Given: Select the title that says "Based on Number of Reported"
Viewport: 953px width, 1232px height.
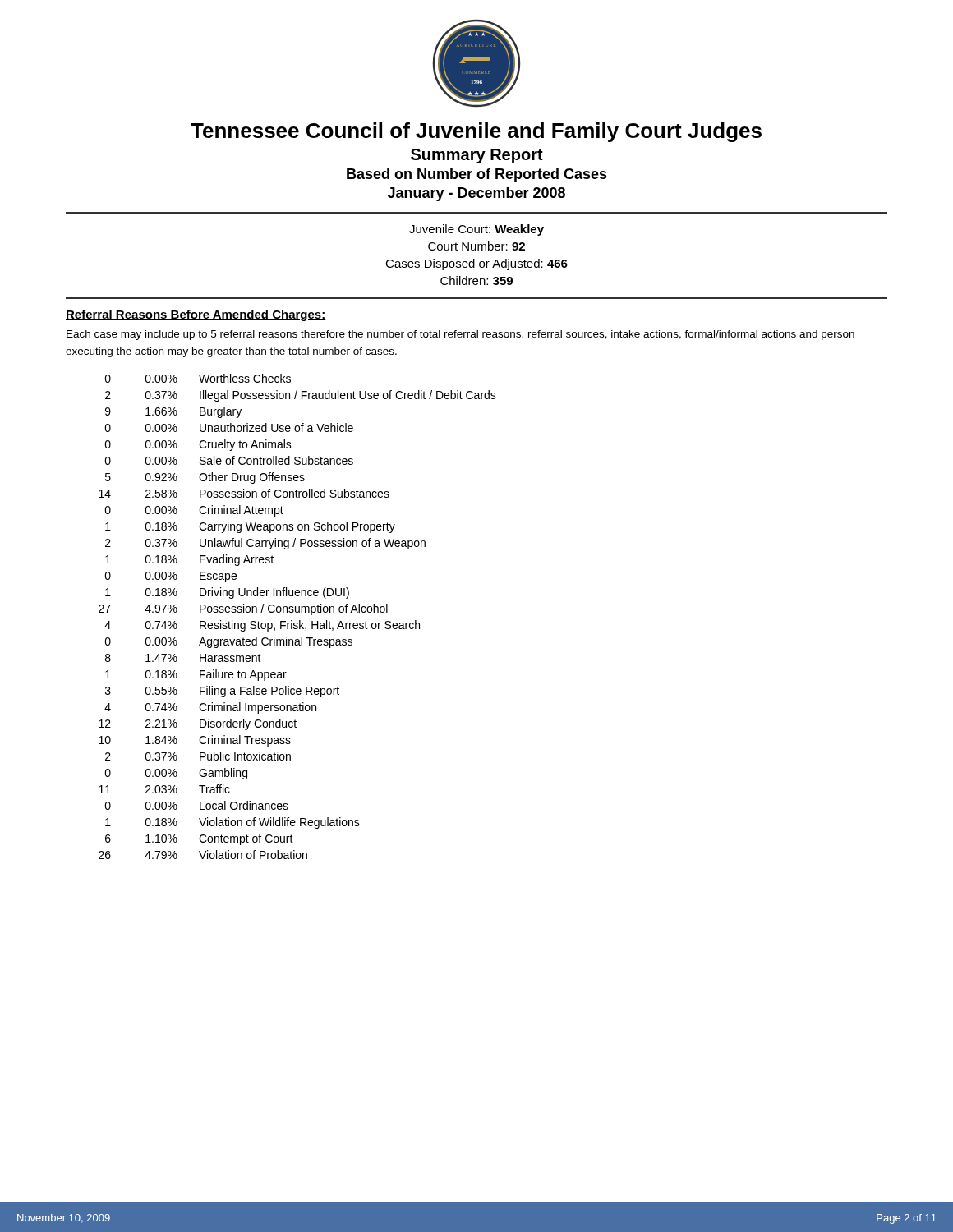Looking at the screenshot, I should 476,174.
